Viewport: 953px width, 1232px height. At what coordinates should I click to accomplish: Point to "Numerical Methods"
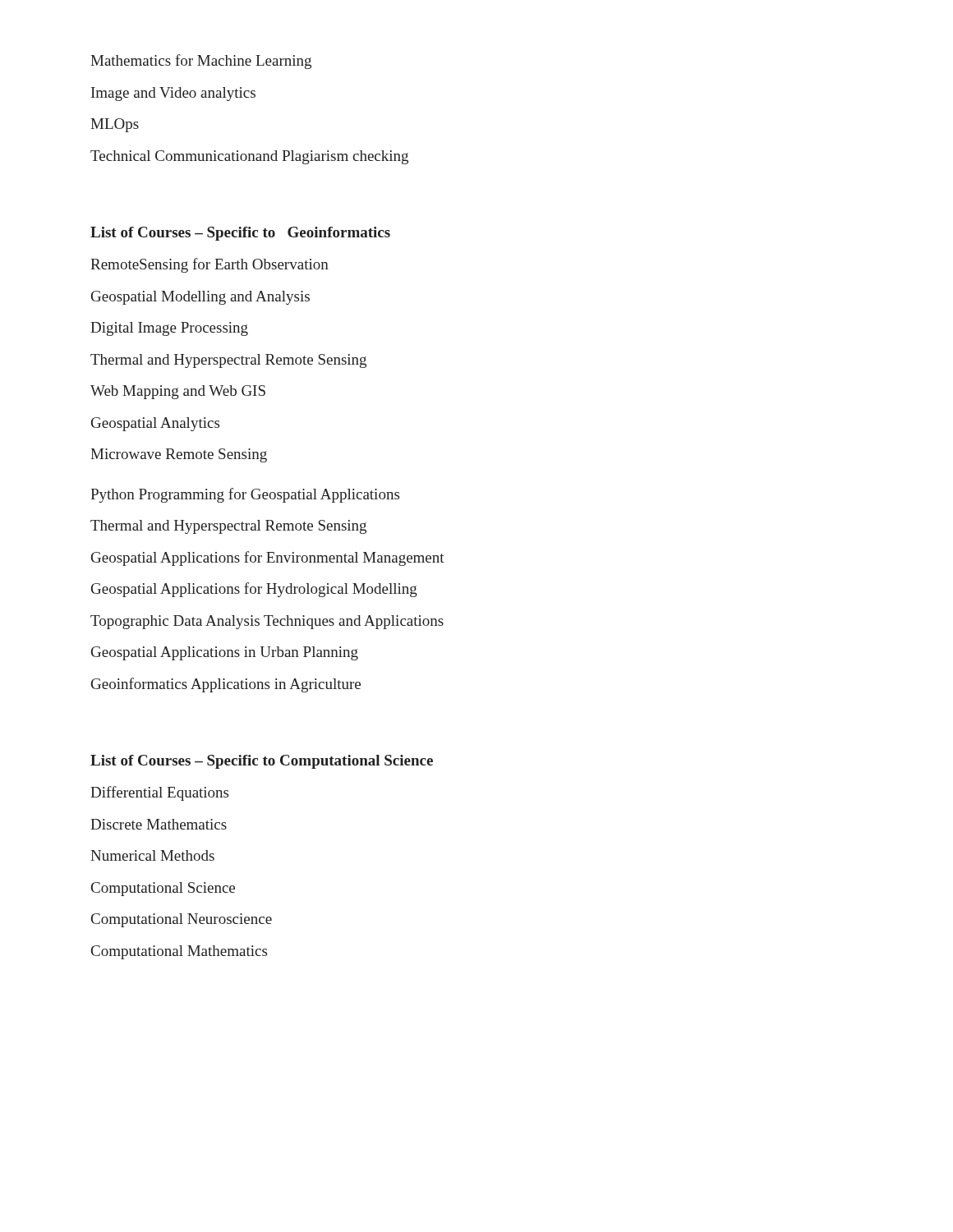coord(153,855)
